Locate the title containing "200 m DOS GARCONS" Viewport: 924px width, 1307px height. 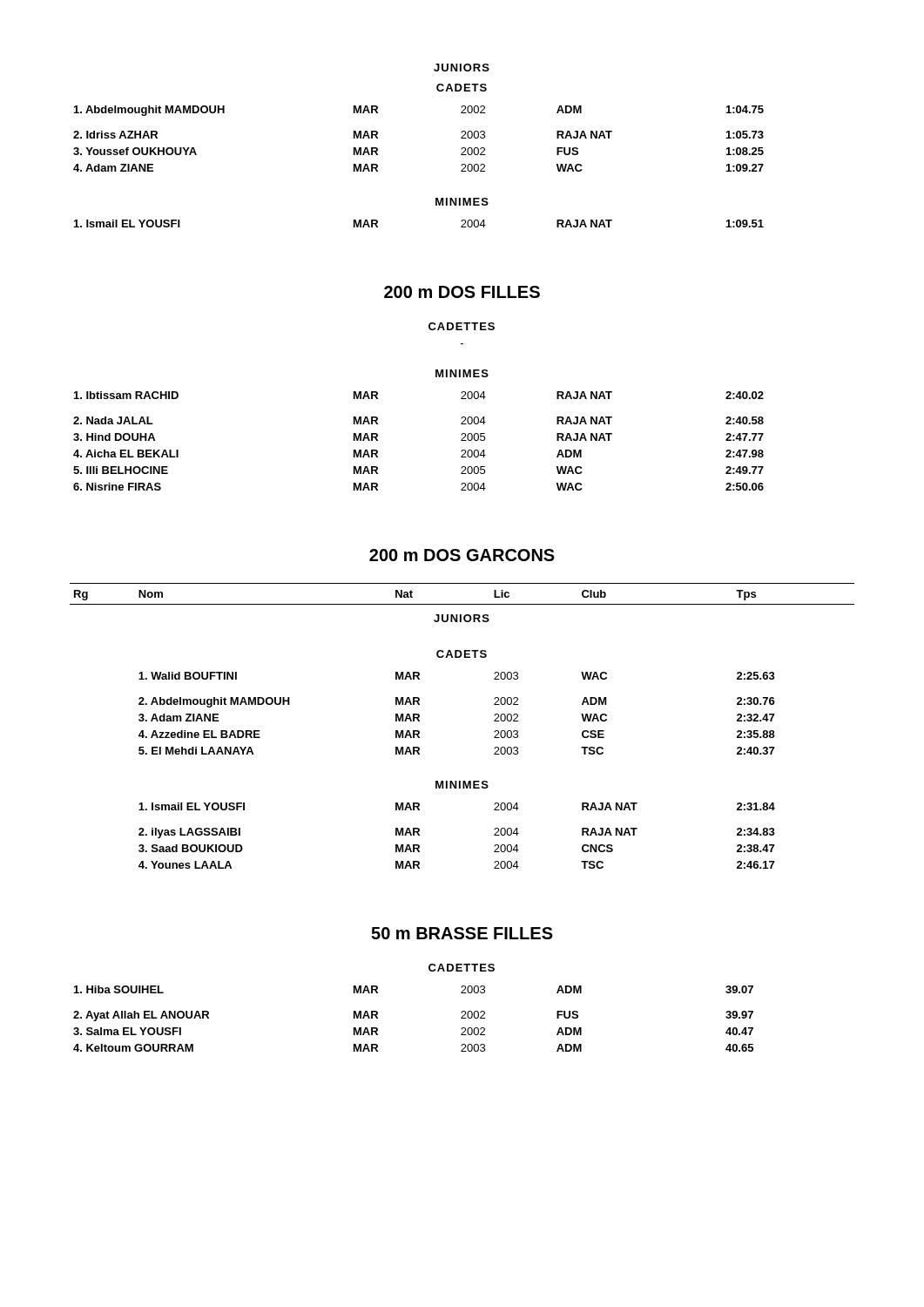click(x=462, y=555)
